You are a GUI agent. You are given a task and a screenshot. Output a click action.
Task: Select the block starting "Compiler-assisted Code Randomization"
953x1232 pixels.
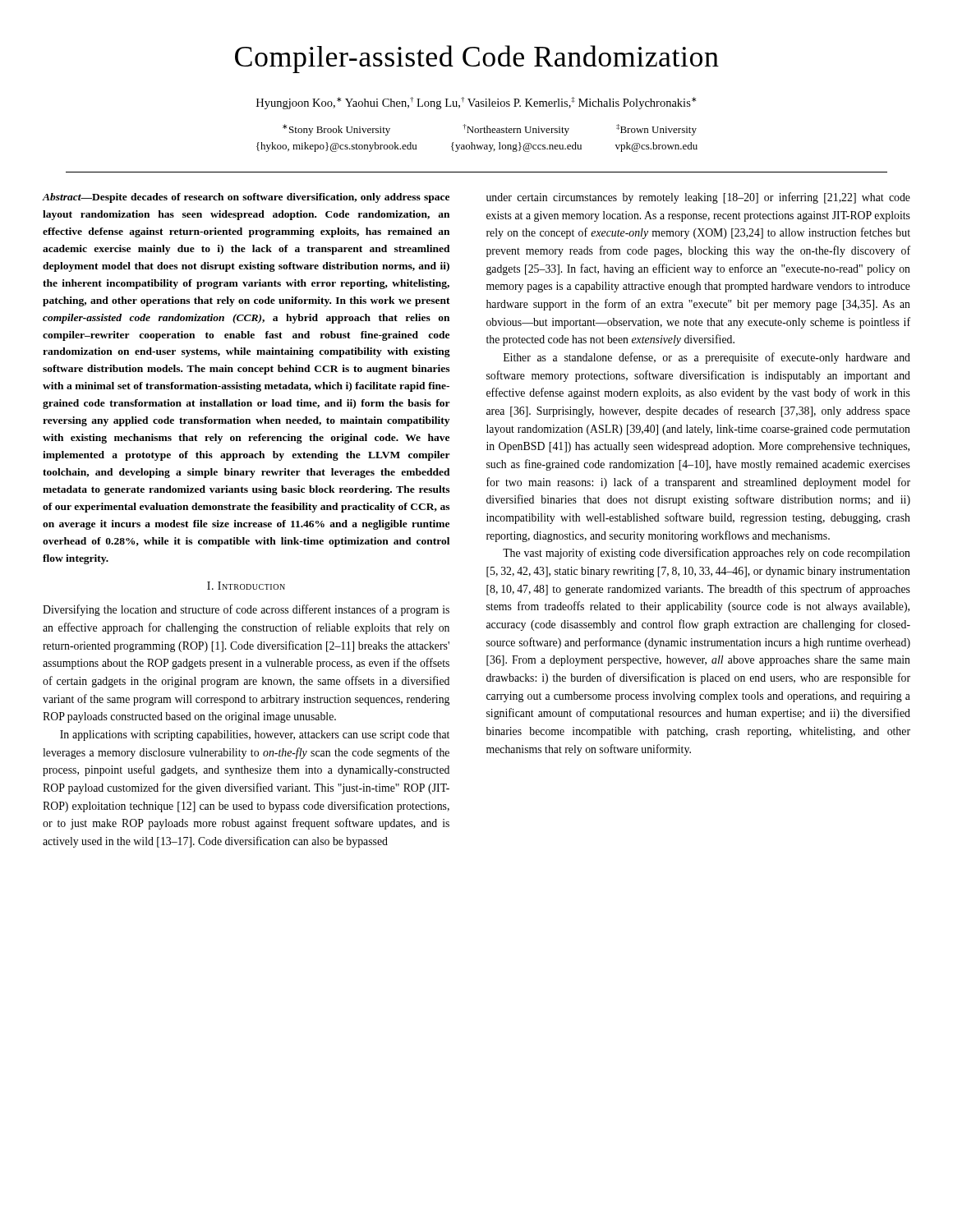coord(476,57)
